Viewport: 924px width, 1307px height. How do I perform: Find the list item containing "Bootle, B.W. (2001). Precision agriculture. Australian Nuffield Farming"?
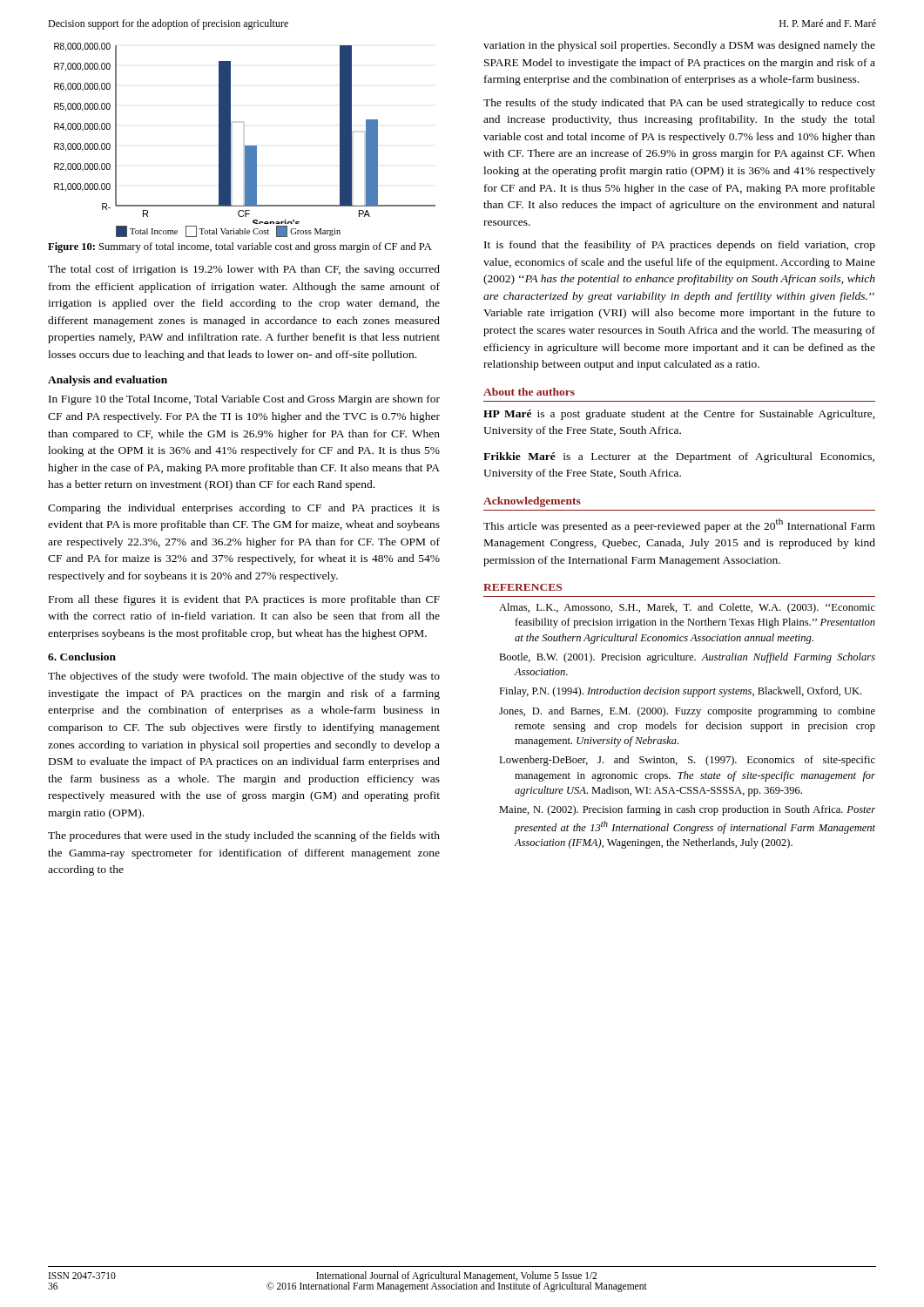pos(687,665)
